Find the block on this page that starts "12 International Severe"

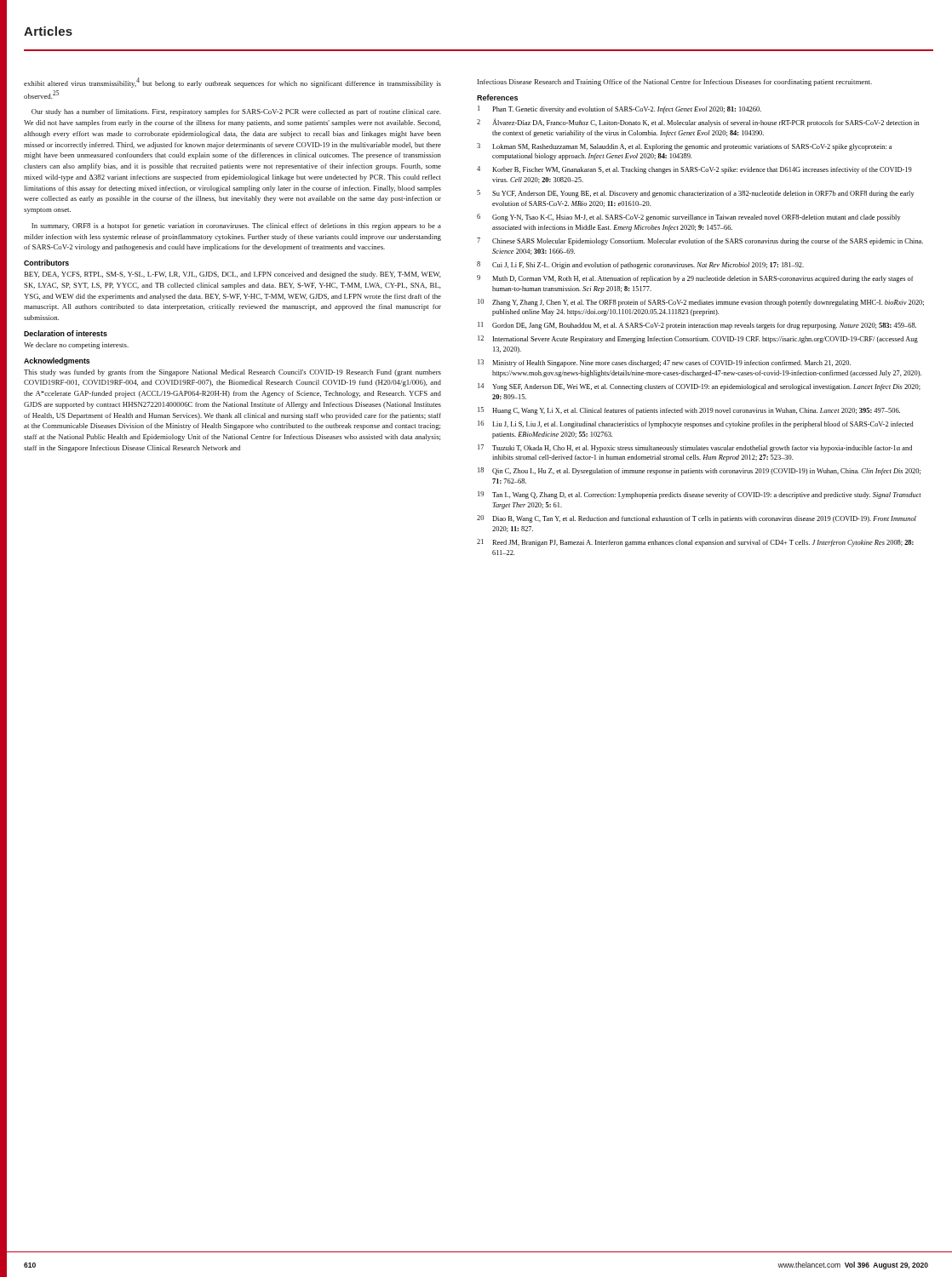(703, 345)
